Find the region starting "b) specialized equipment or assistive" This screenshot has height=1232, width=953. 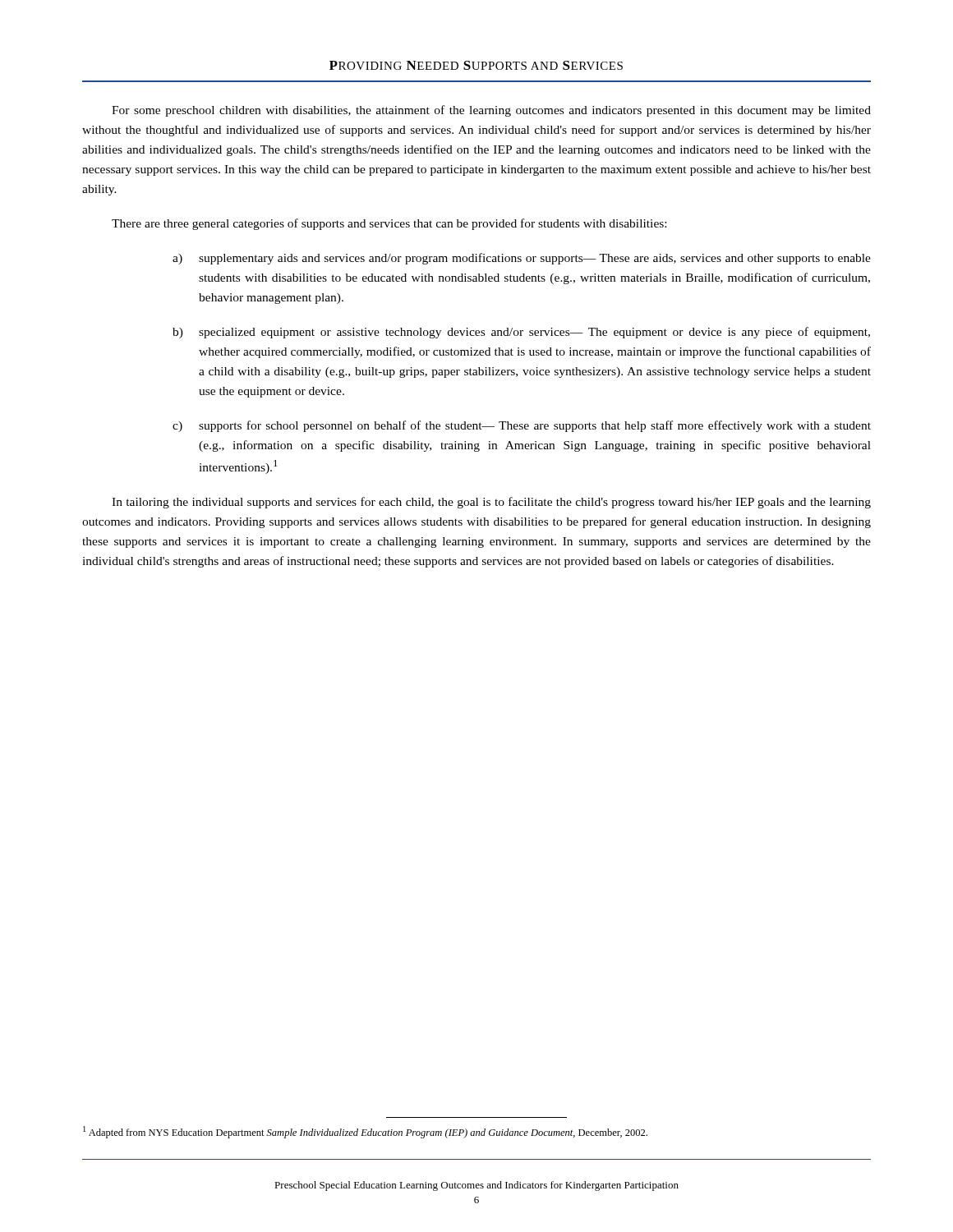(522, 362)
